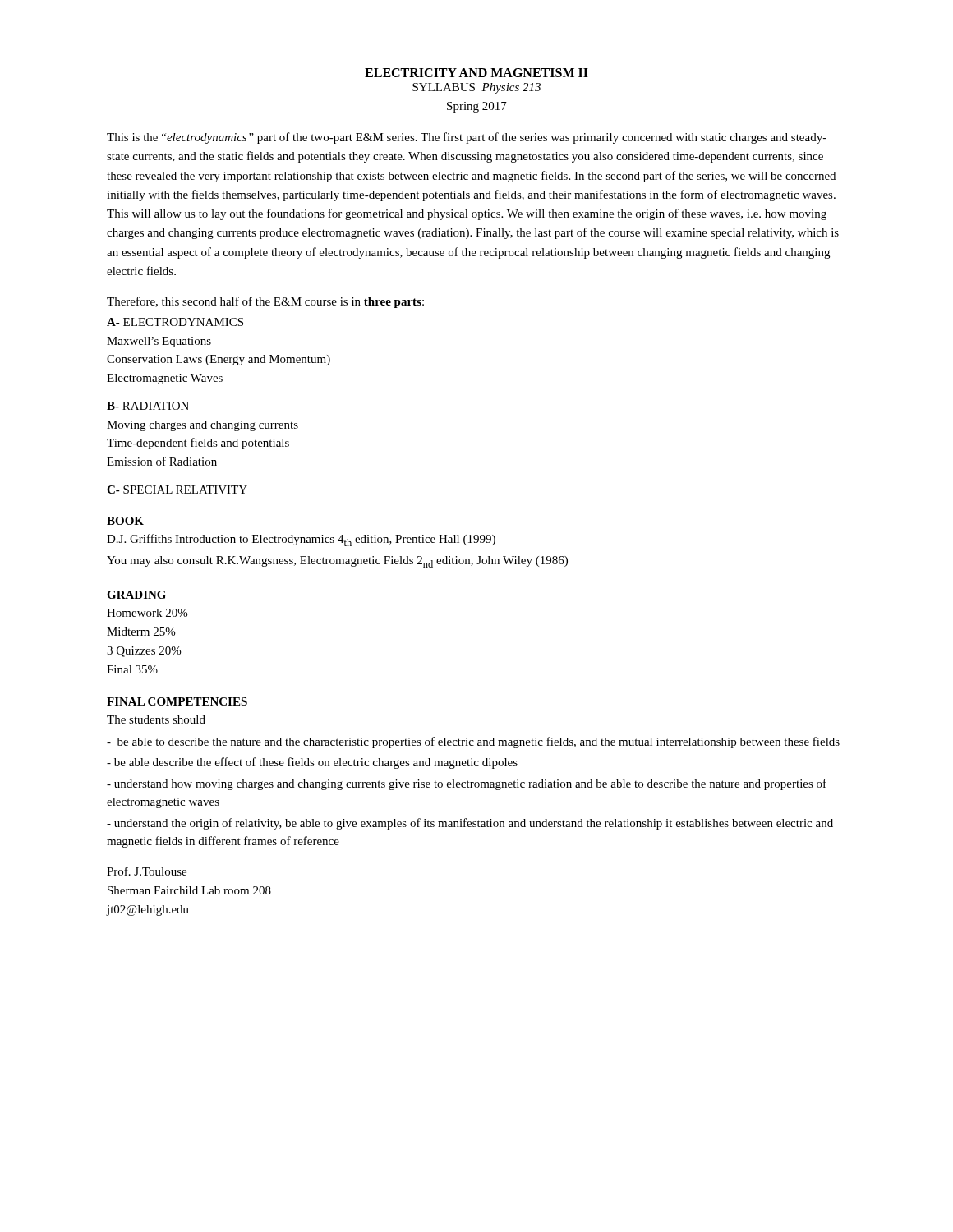The width and height of the screenshot is (953, 1232).
Task: Select the text block starting "D.J. Griffiths Introduction to Electrodynamics"
Action: [x=338, y=551]
